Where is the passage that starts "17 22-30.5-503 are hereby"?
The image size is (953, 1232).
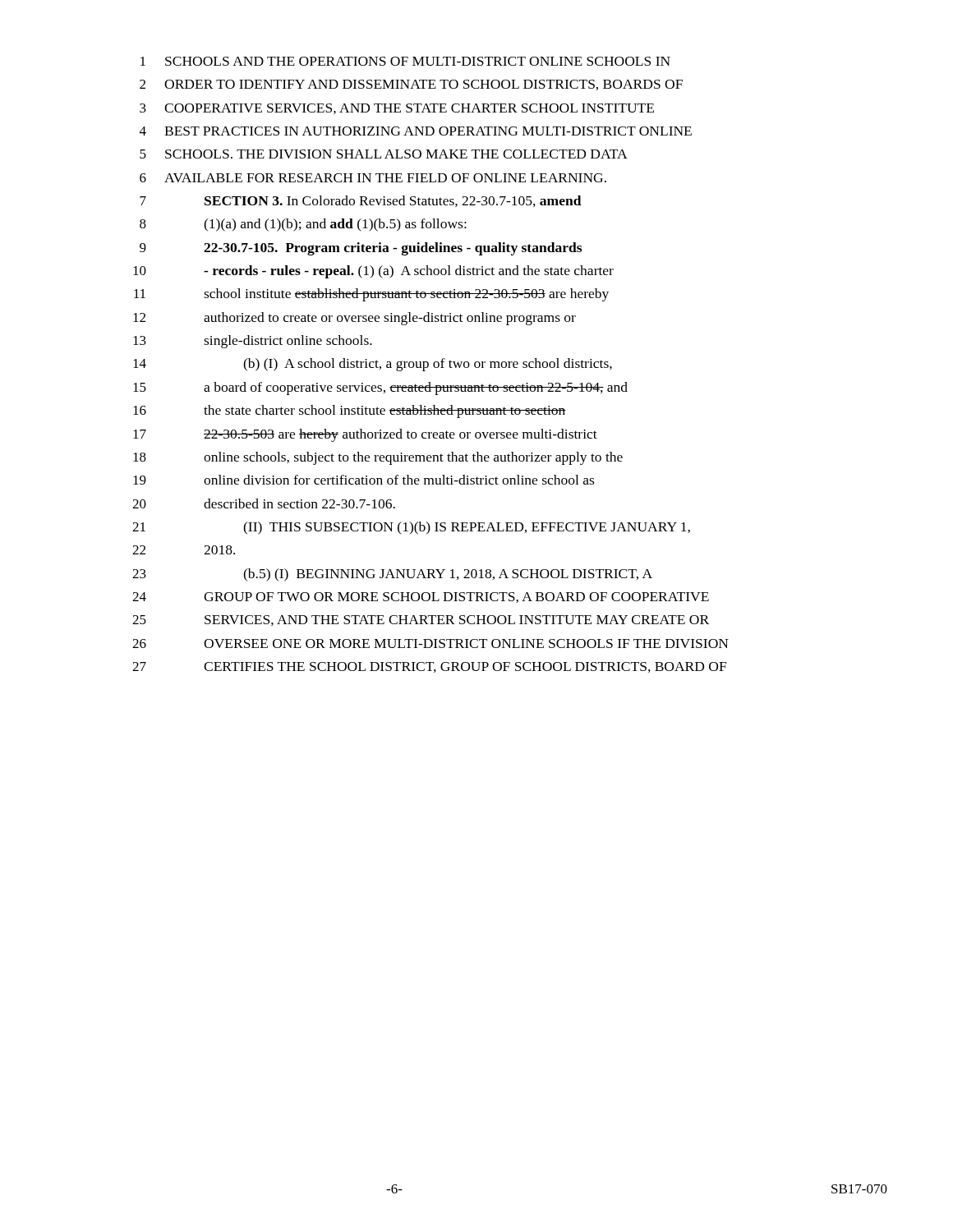click(485, 433)
